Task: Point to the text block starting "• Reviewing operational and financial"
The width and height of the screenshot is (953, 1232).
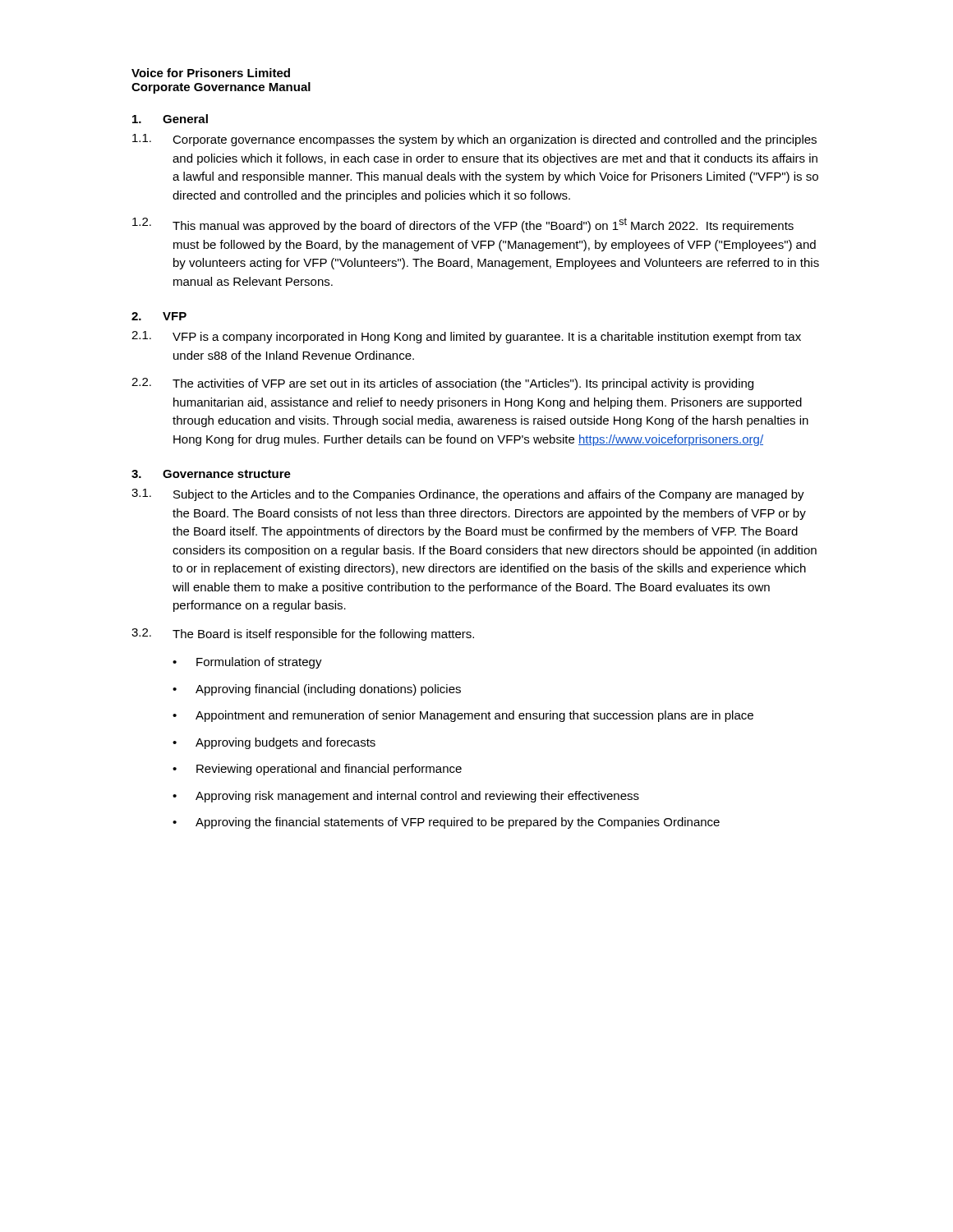Action: [x=317, y=769]
